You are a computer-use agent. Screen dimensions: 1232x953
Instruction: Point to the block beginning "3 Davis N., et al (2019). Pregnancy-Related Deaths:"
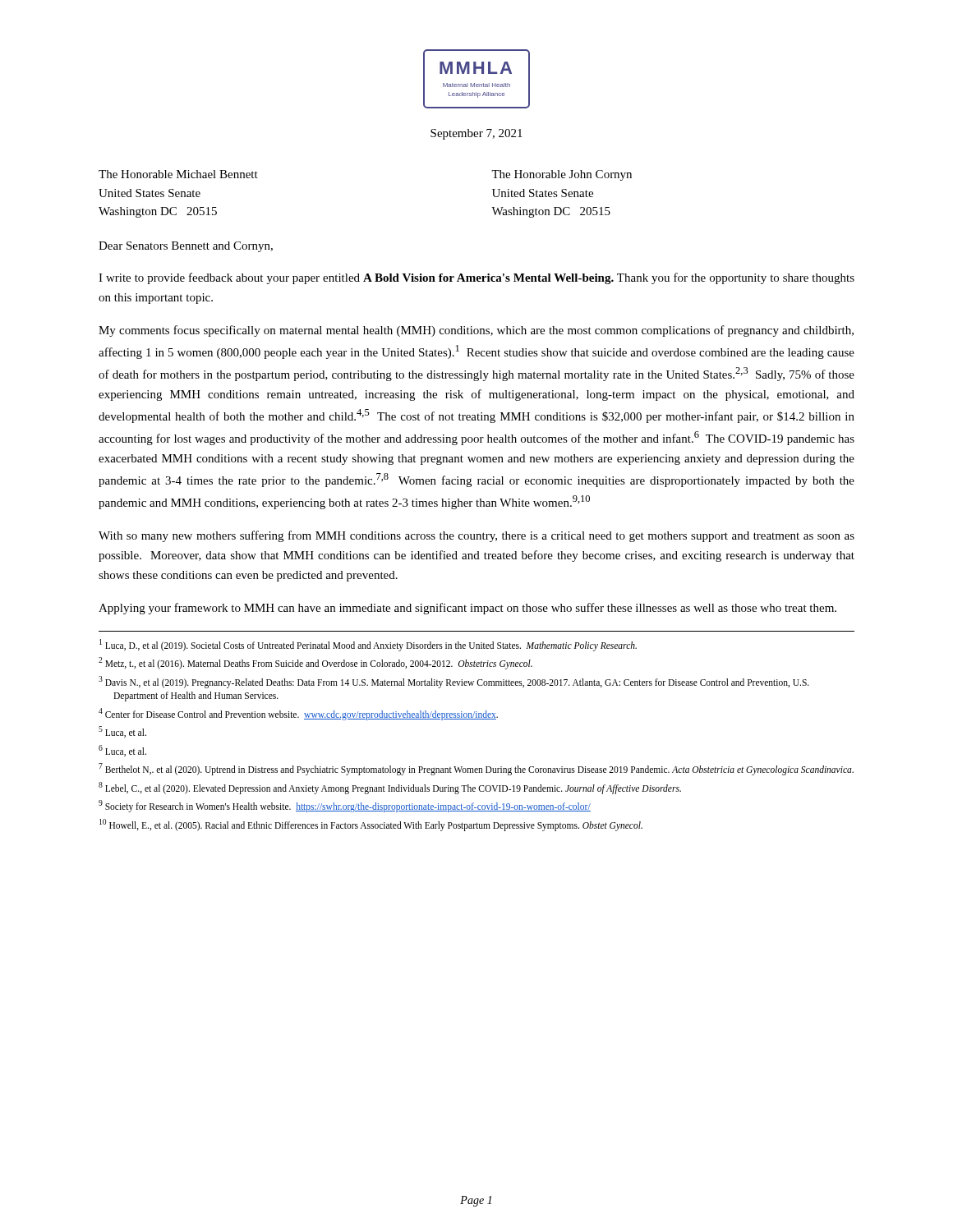click(x=454, y=687)
